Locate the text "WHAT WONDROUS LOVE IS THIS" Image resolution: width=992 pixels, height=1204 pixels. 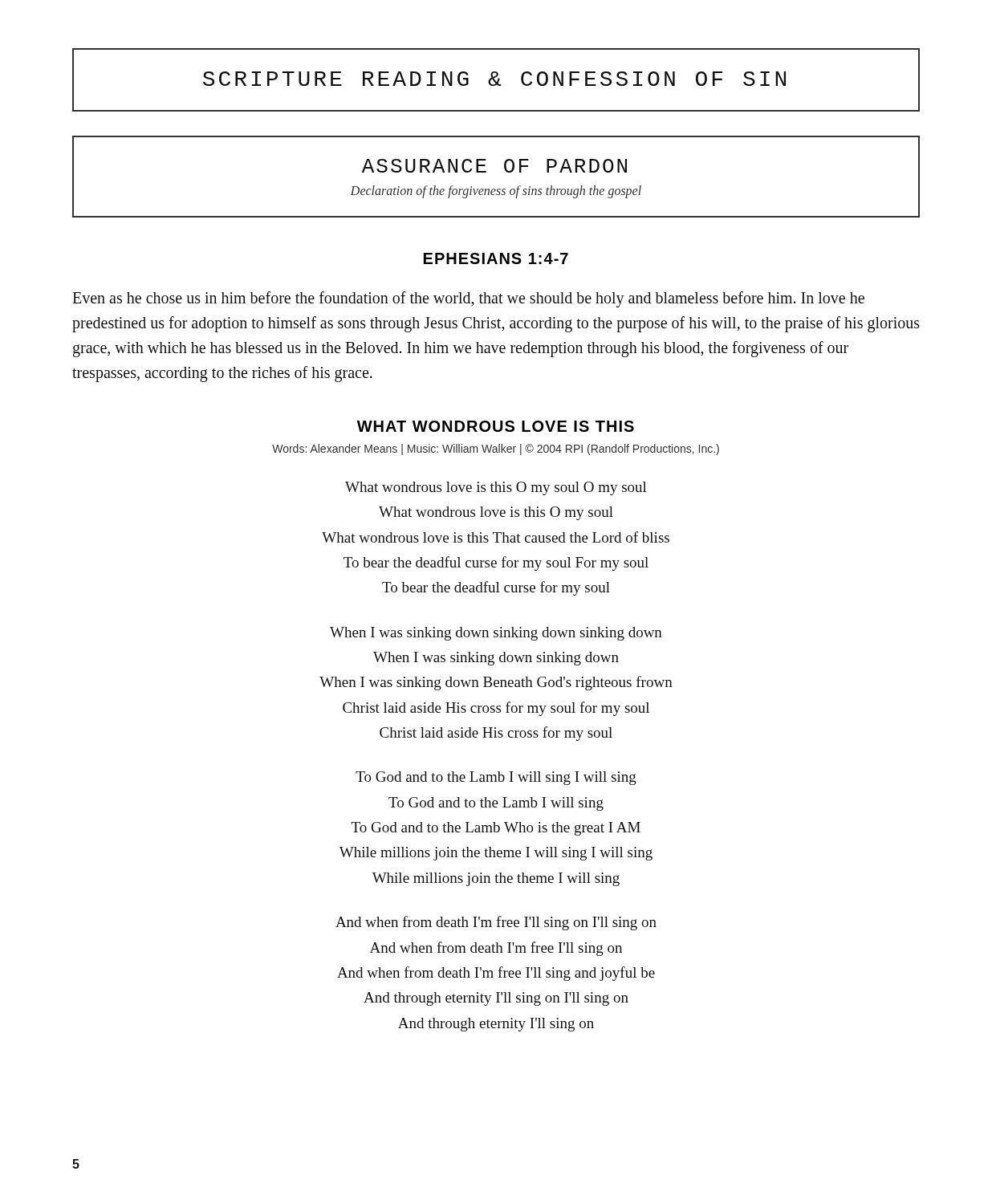pos(496,426)
